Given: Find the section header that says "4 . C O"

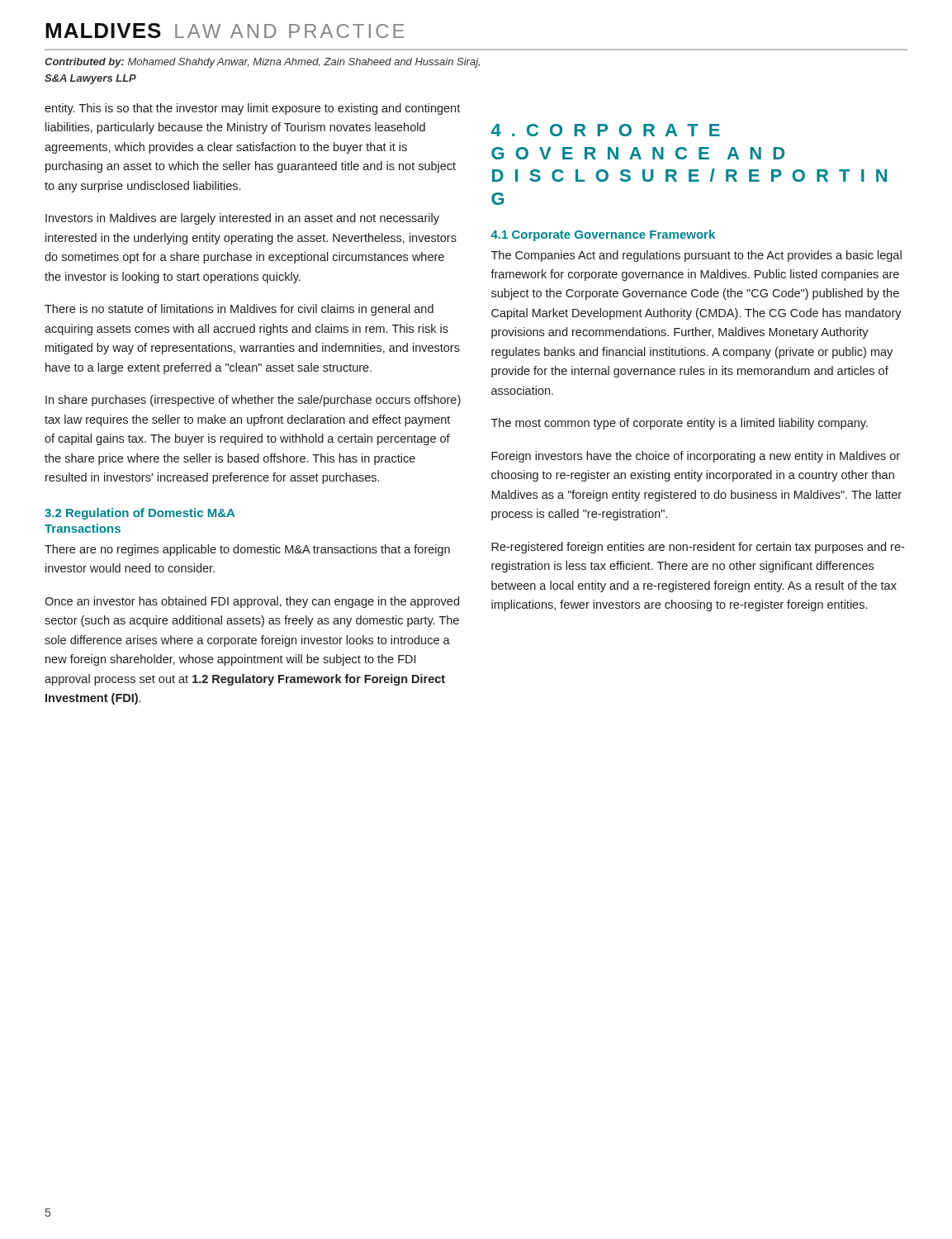Looking at the screenshot, I should pos(691,164).
